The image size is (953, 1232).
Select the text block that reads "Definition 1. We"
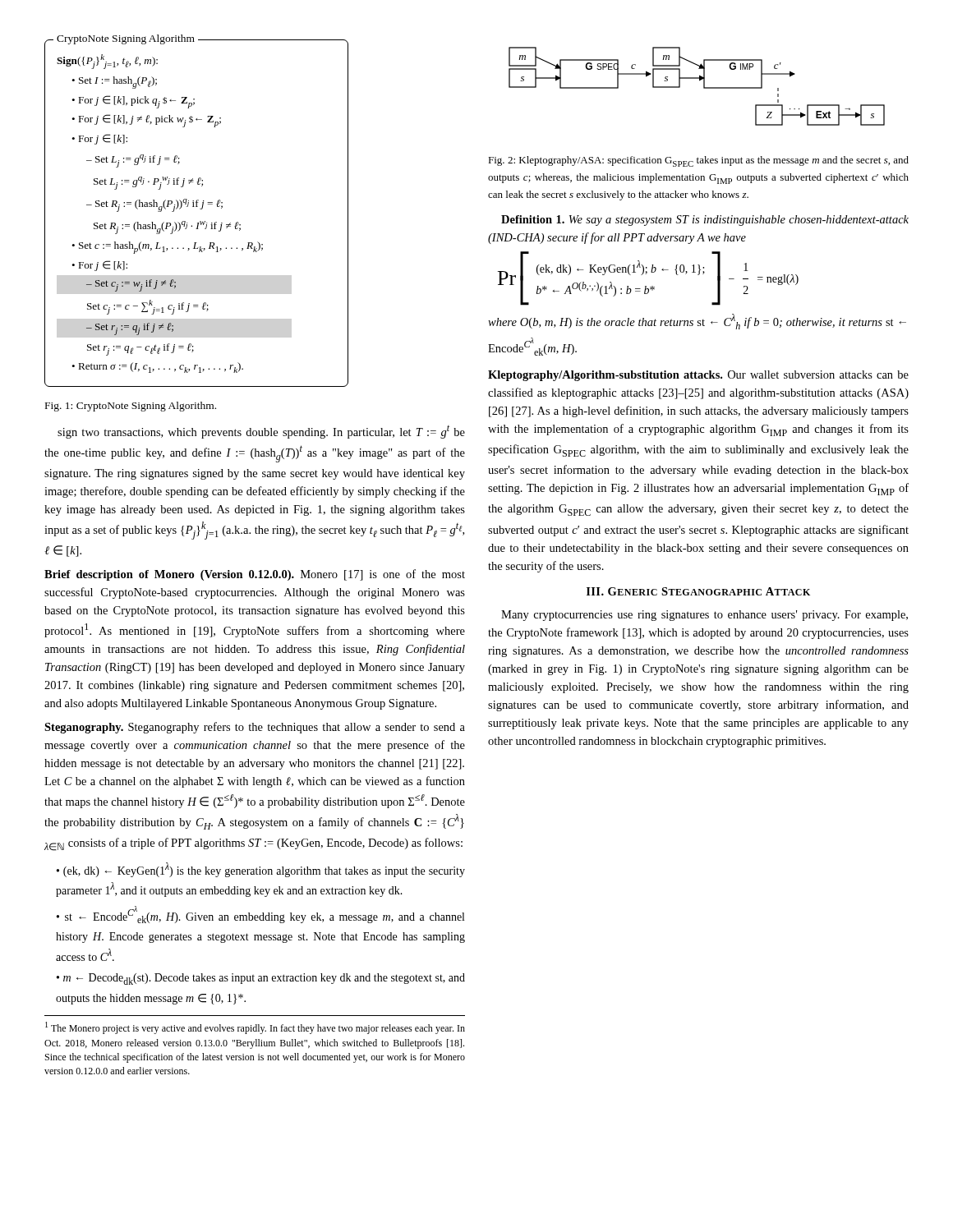(698, 229)
